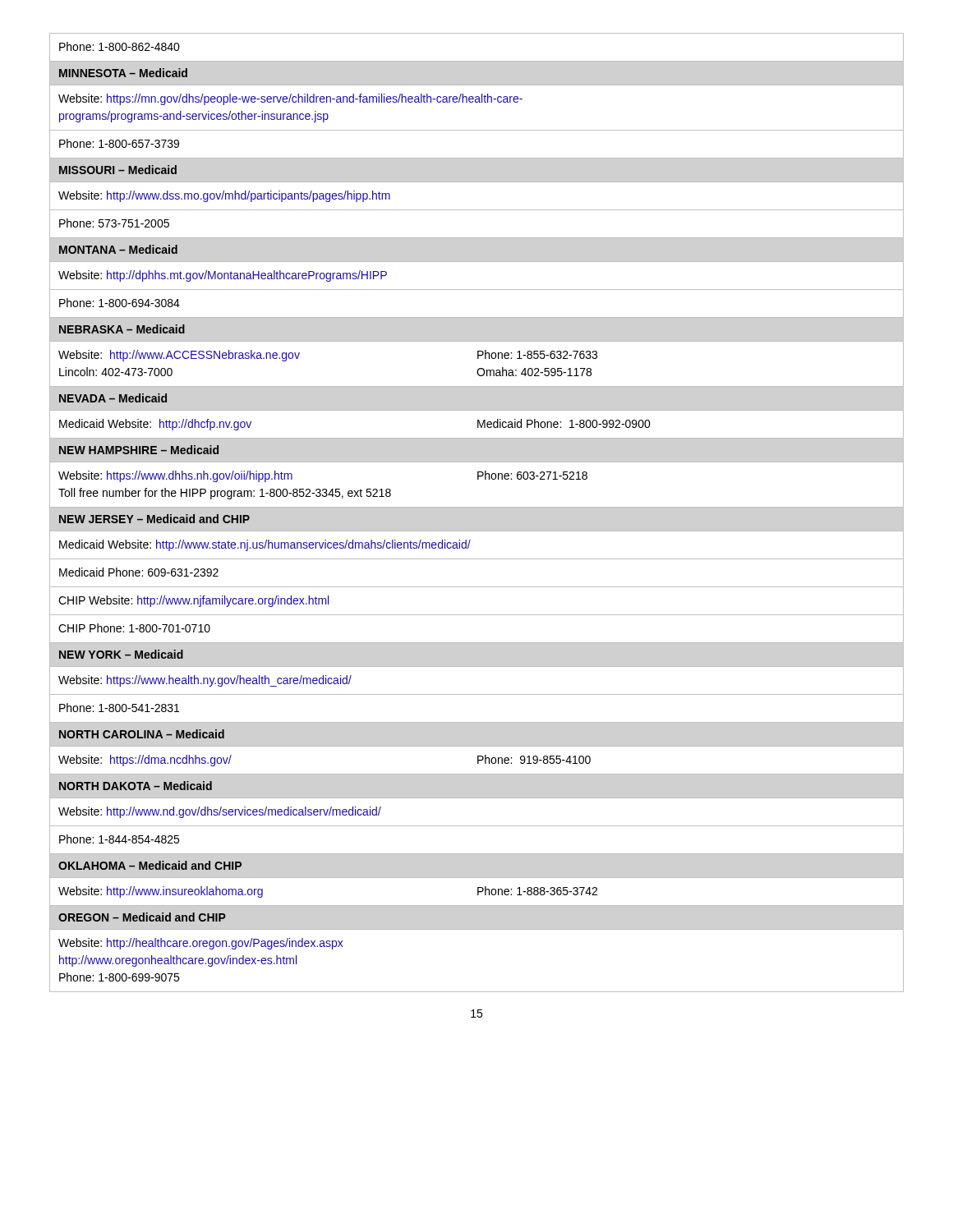Select the text block starting "Medicaid Website: http://www.state.nj.us/humanservices/dmahs/clients/medicaid/"

pos(264,545)
